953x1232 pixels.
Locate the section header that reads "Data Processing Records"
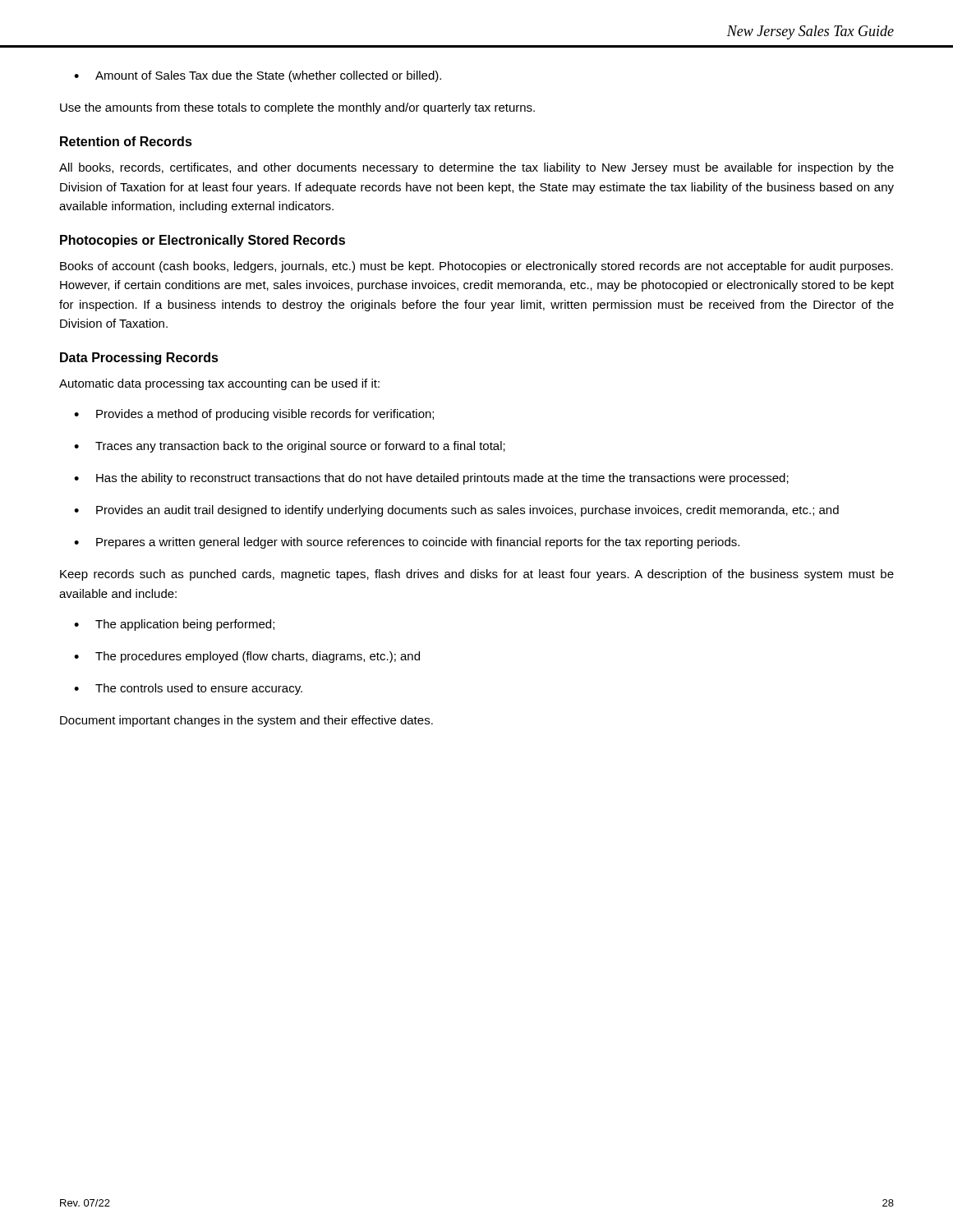pos(139,358)
